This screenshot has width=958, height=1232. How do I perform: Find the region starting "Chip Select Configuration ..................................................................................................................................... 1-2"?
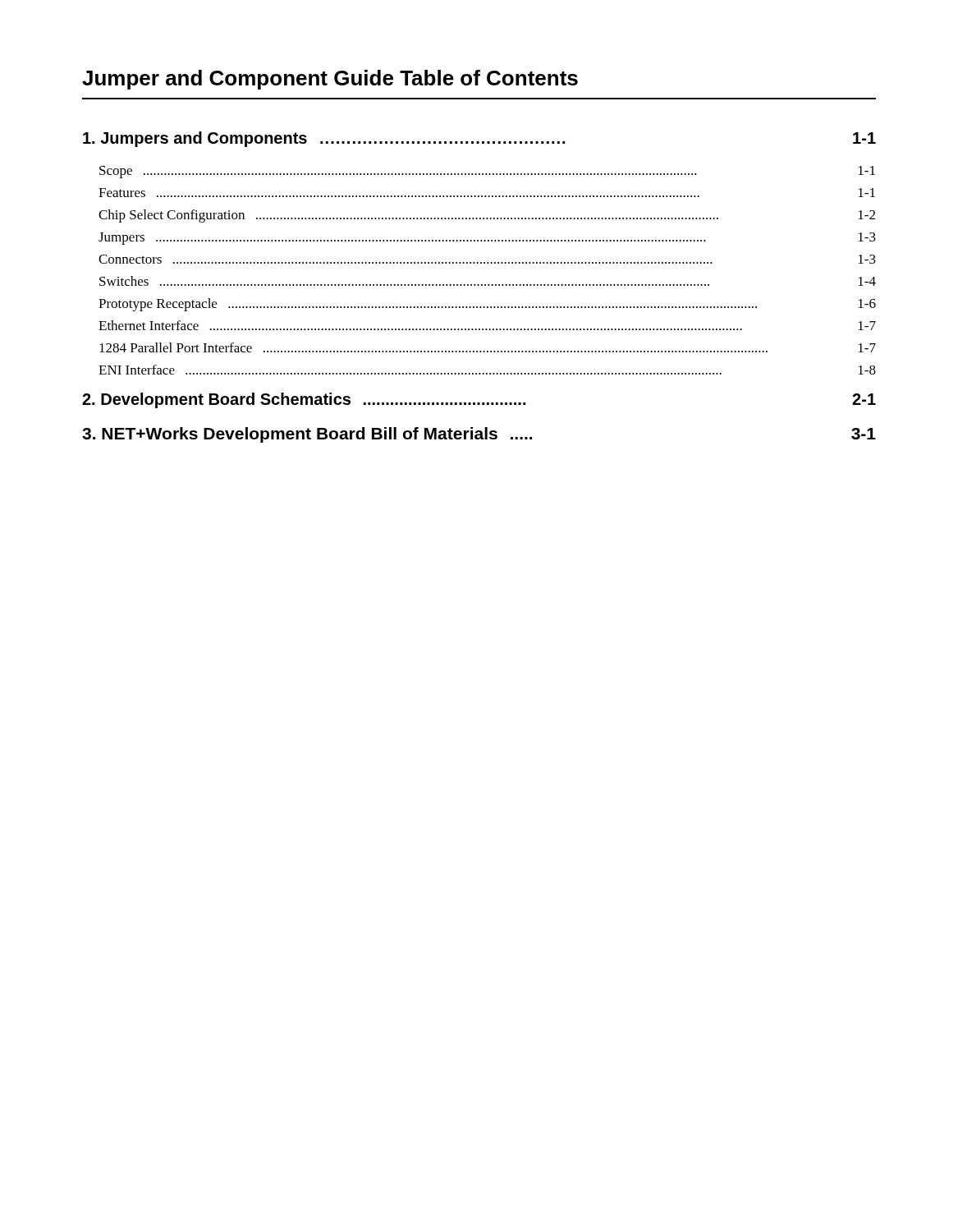pos(487,215)
